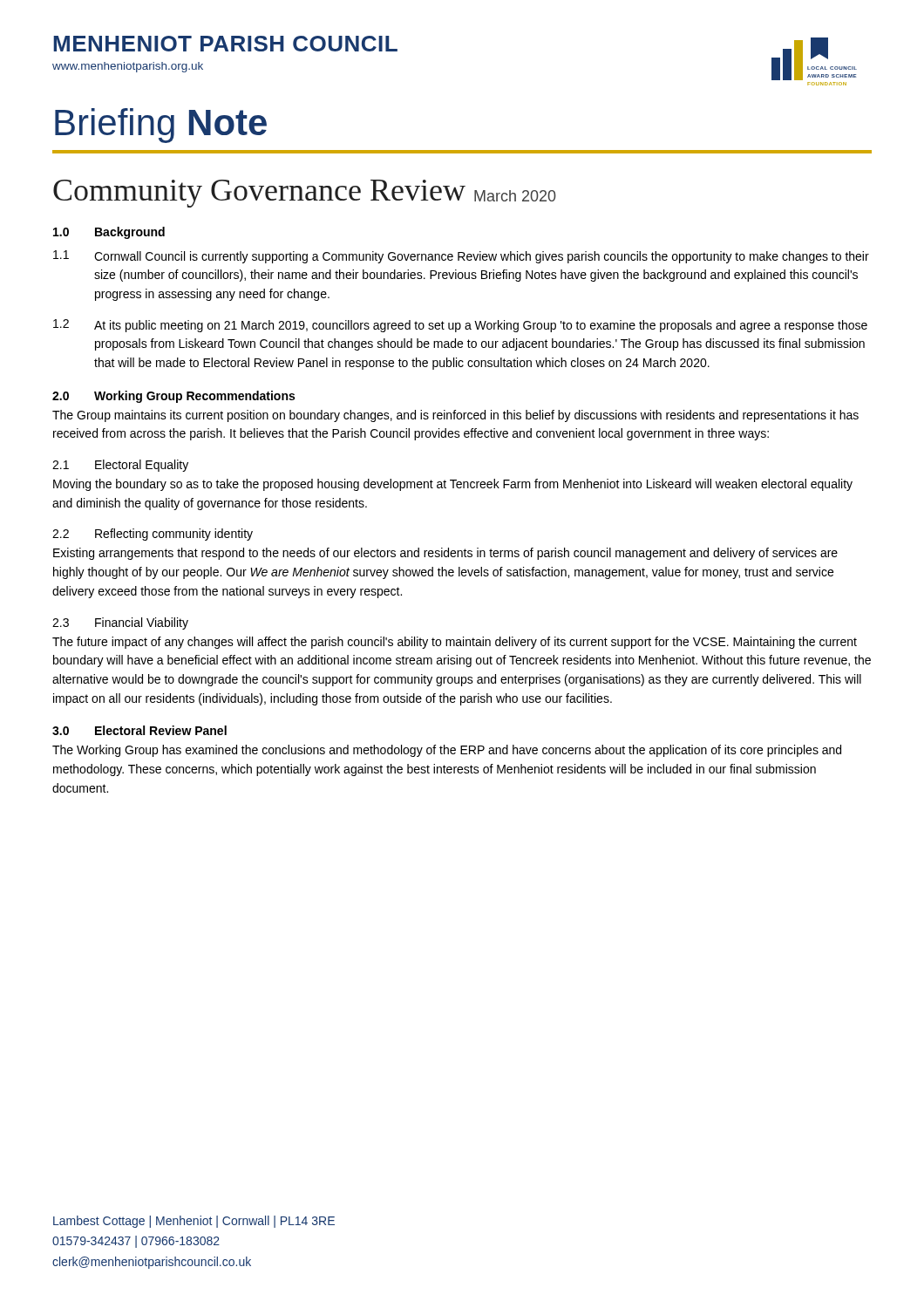Click on the section header that reads "2.0 Working Group"
This screenshot has width=924, height=1308.
click(x=173, y=397)
